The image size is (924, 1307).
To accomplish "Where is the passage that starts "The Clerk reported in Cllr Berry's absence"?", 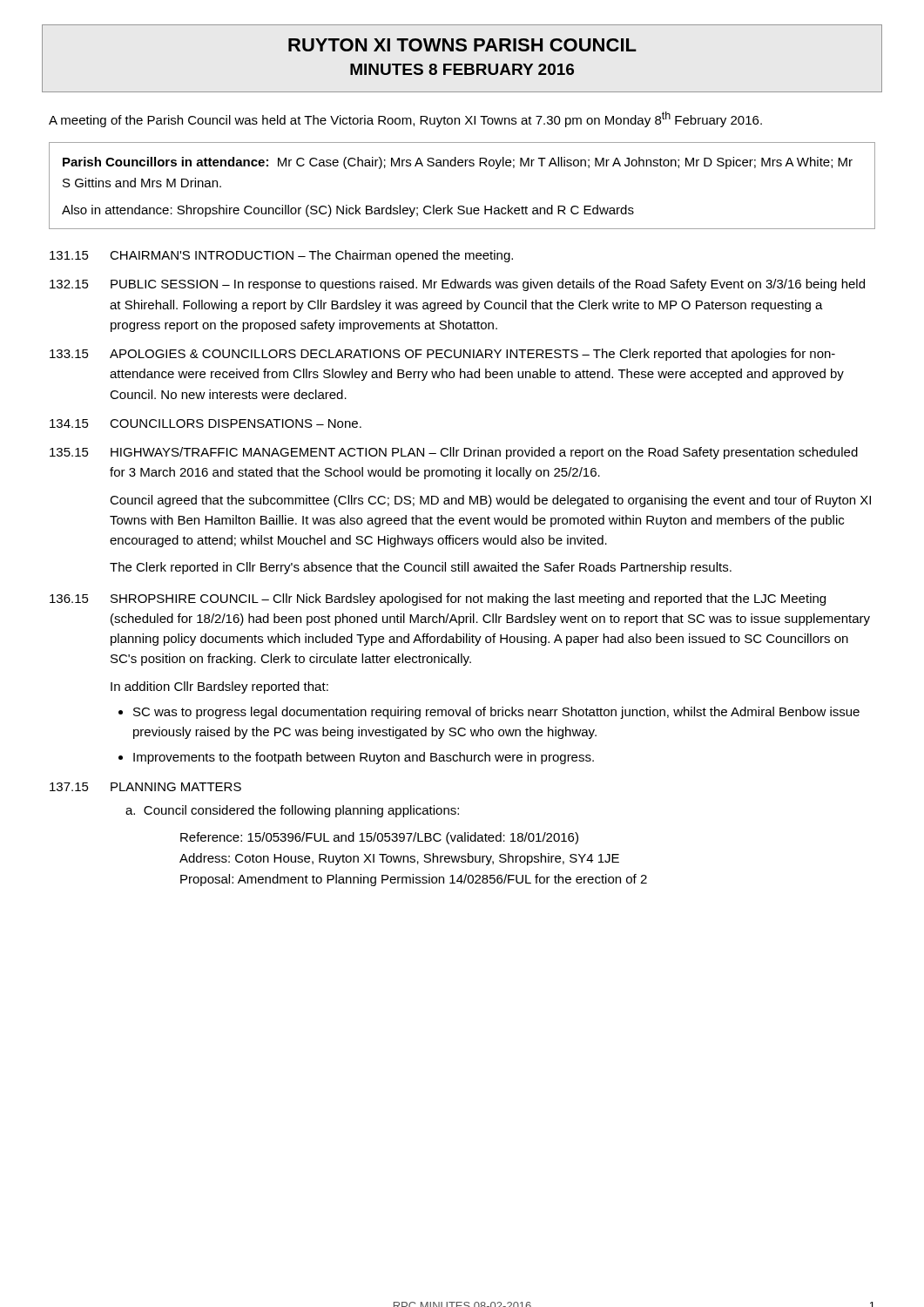I will click(421, 567).
